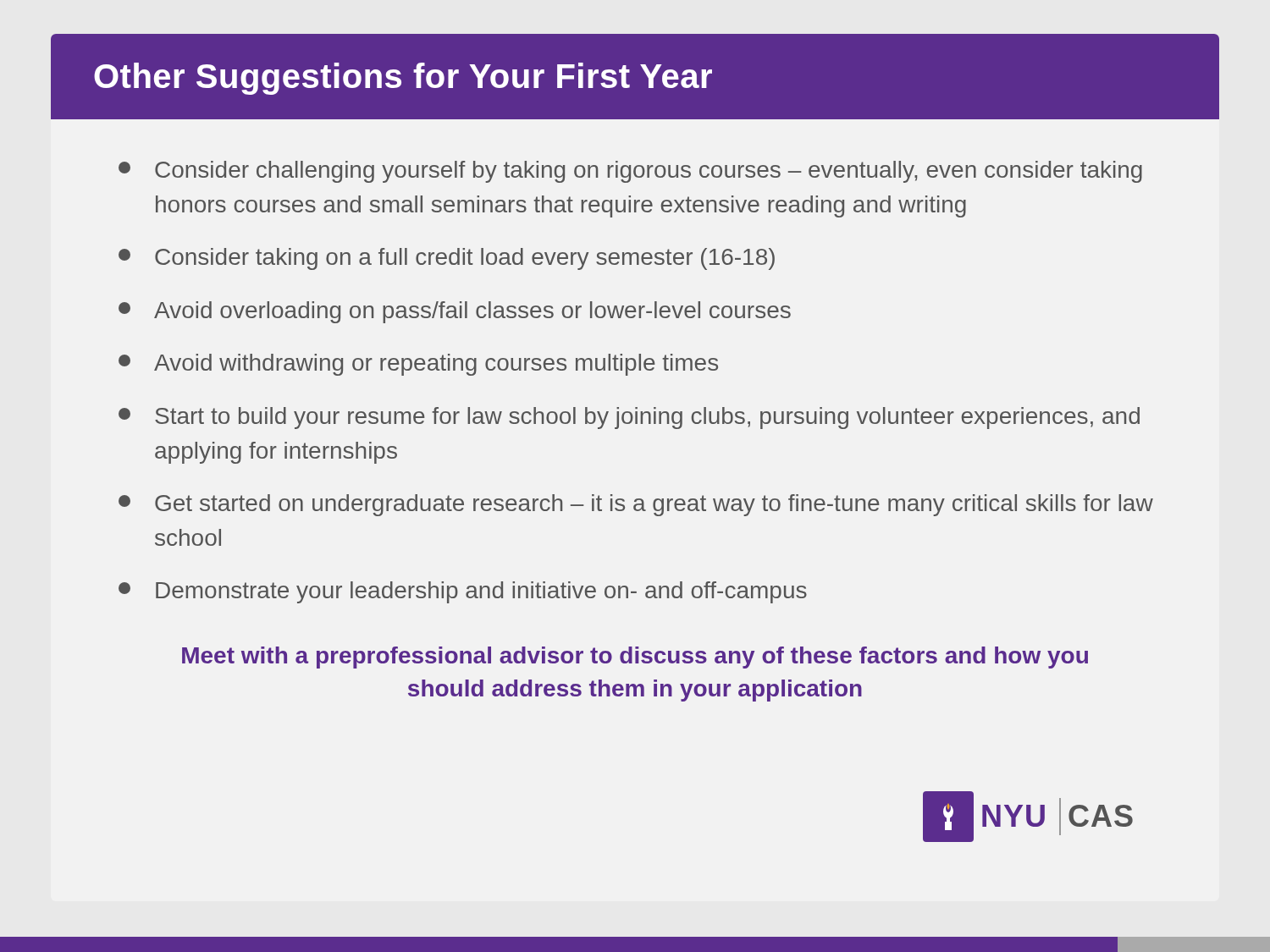Click on the list item that reads "Get started on undergraduate"
This screenshot has height=952, width=1270.
pyautogui.click(x=643, y=521)
